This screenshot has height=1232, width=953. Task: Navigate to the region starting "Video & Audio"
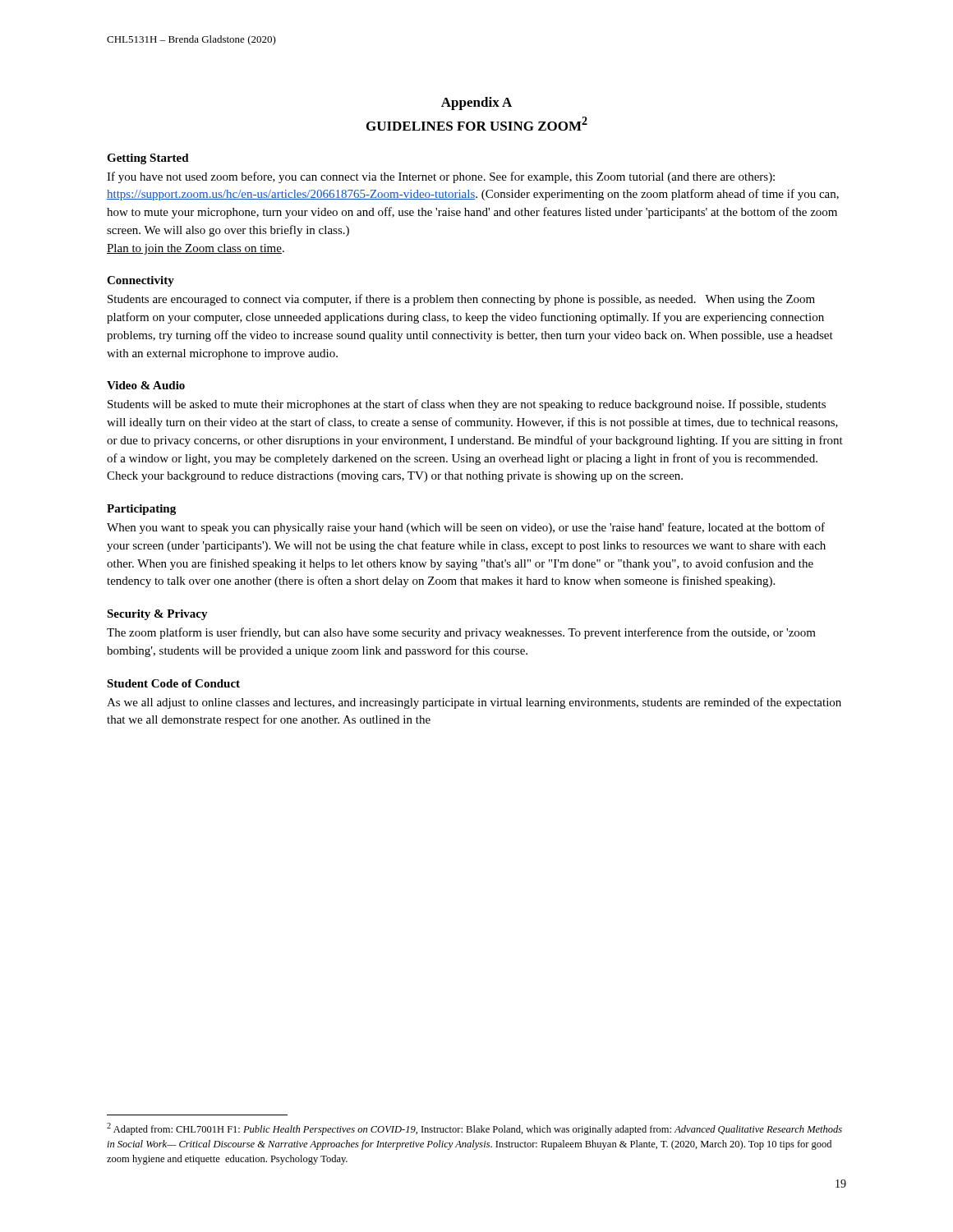pos(146,386)
